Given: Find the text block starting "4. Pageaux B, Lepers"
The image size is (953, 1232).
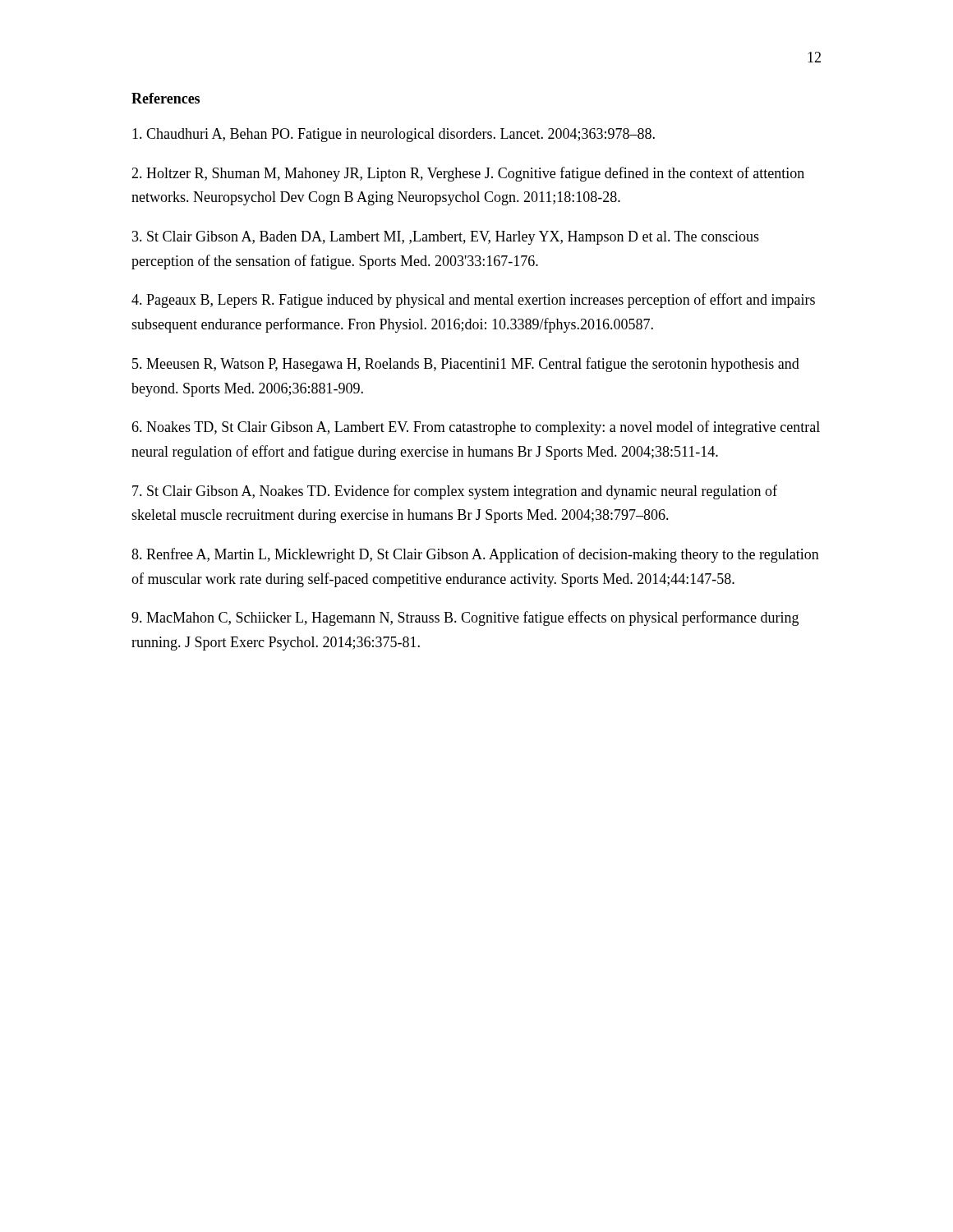Looking at the screenshot, I should pos(473,312).
